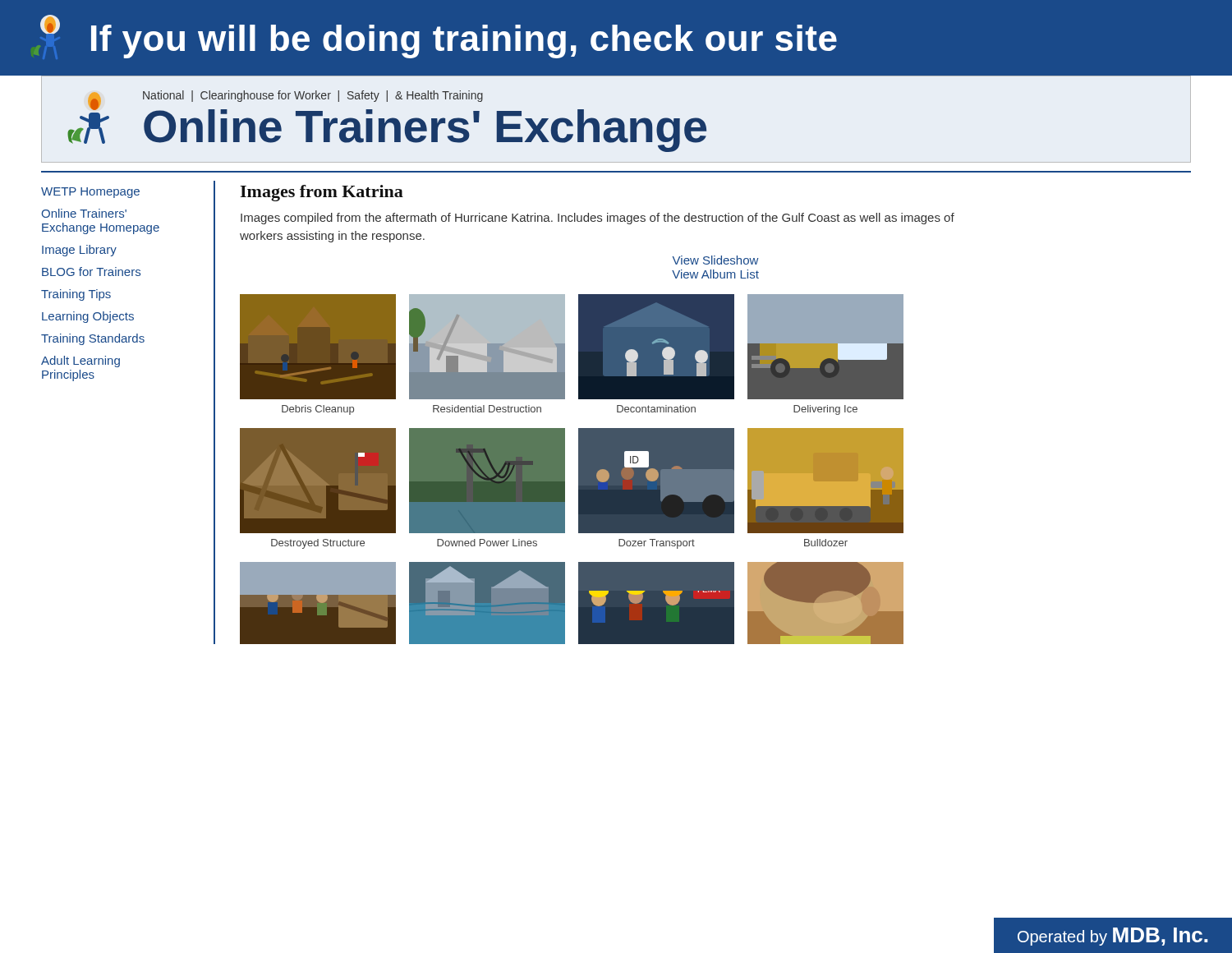This screenshot has height=953, width=1232.
Task: Find the block starting "Delivering Ice"
Action: pos(825,408)
